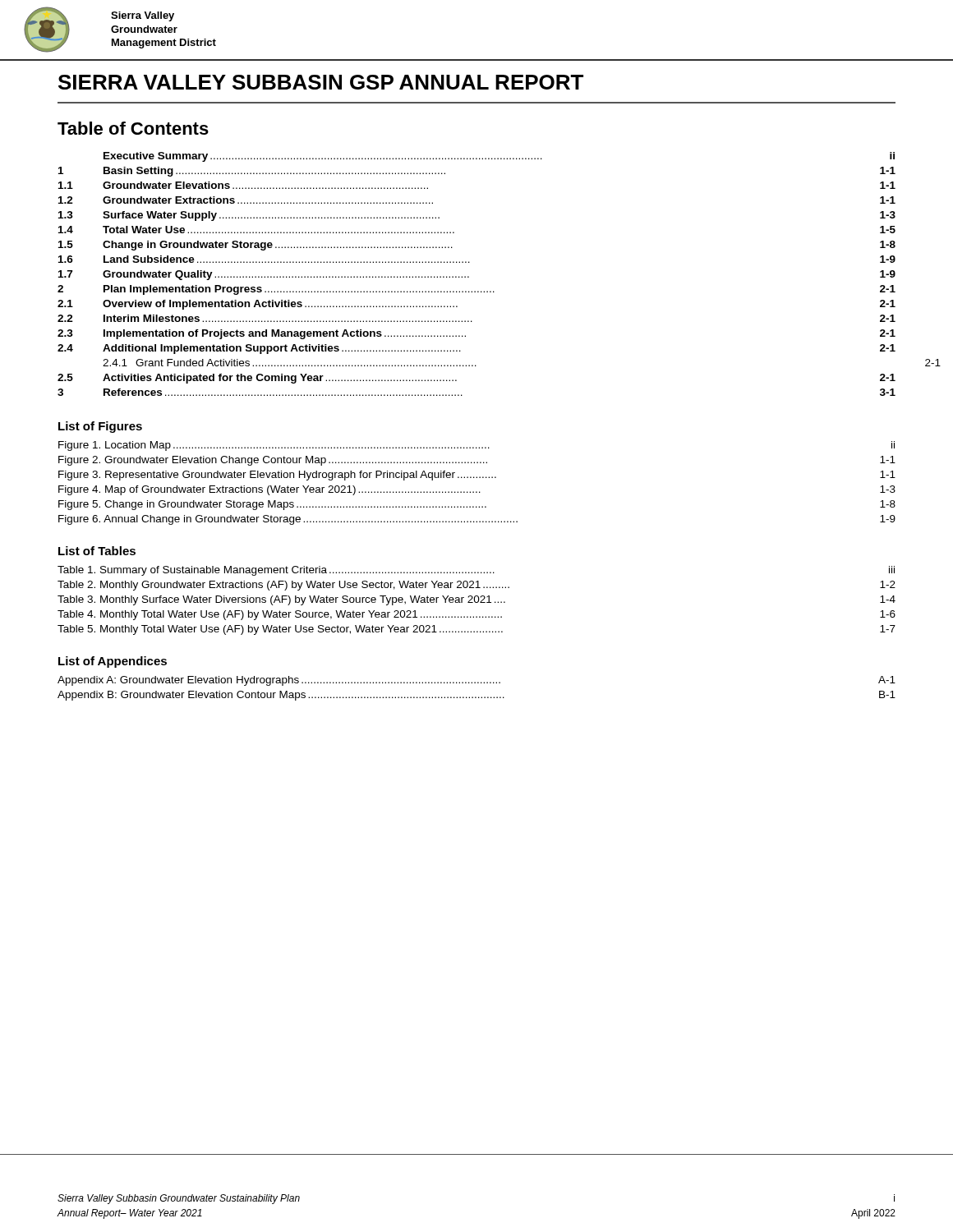
Task: Point to "List of Figures"
Action: (x=100, y=426)
